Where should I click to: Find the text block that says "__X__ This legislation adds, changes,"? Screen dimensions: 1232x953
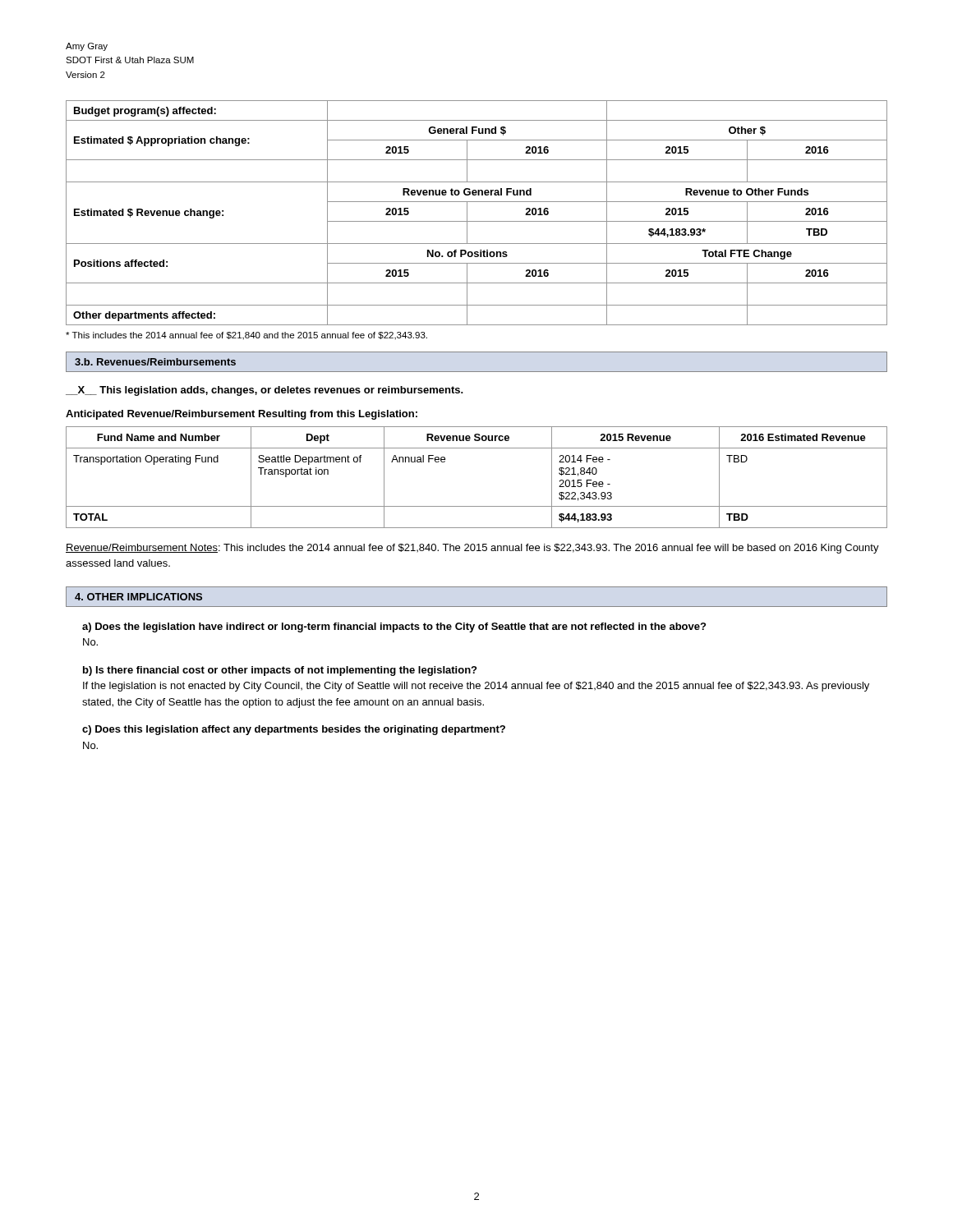click(265, 390)
